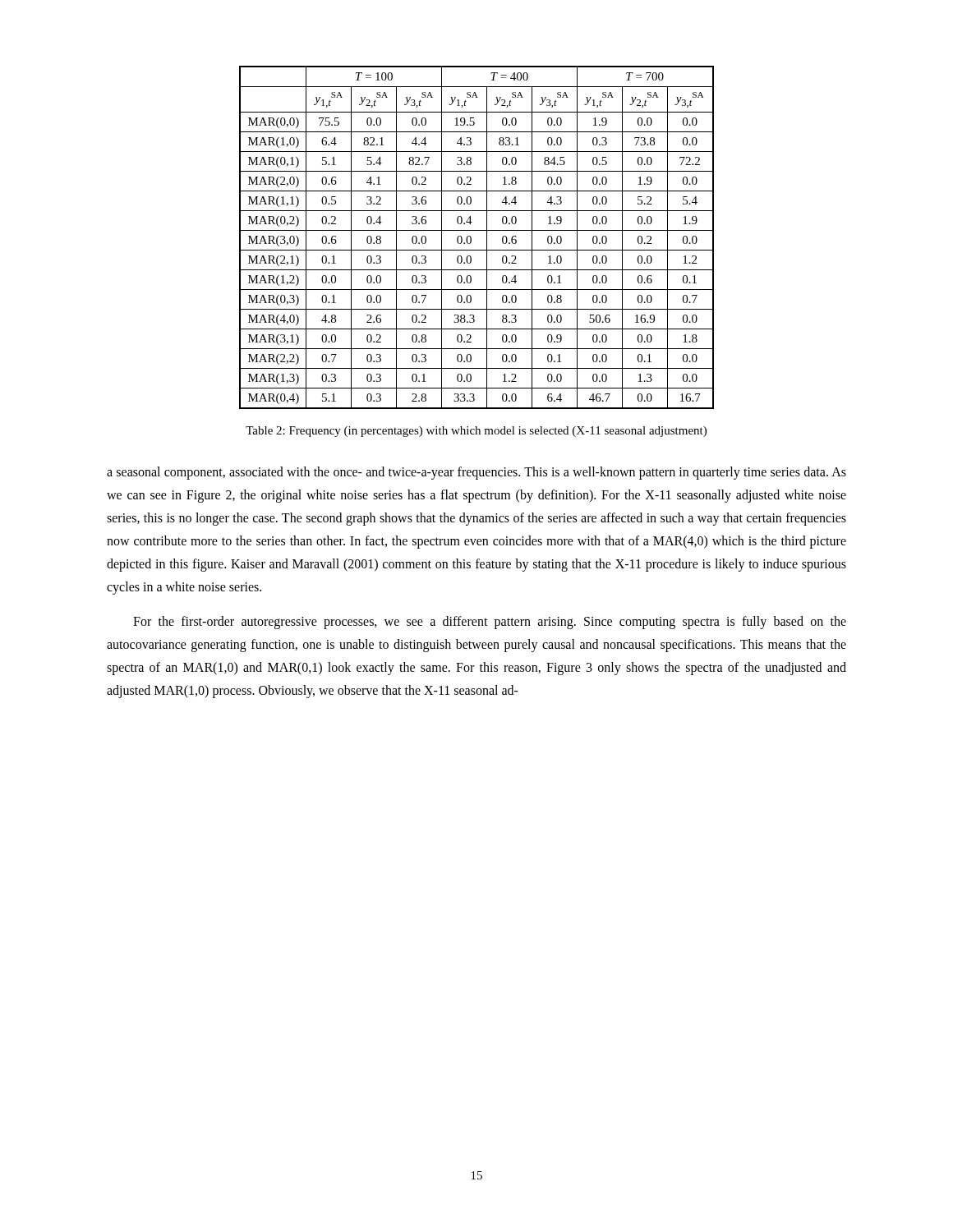
Task: Find the block on this page that starts "a seasonal component,"
Action: (476, 529)
